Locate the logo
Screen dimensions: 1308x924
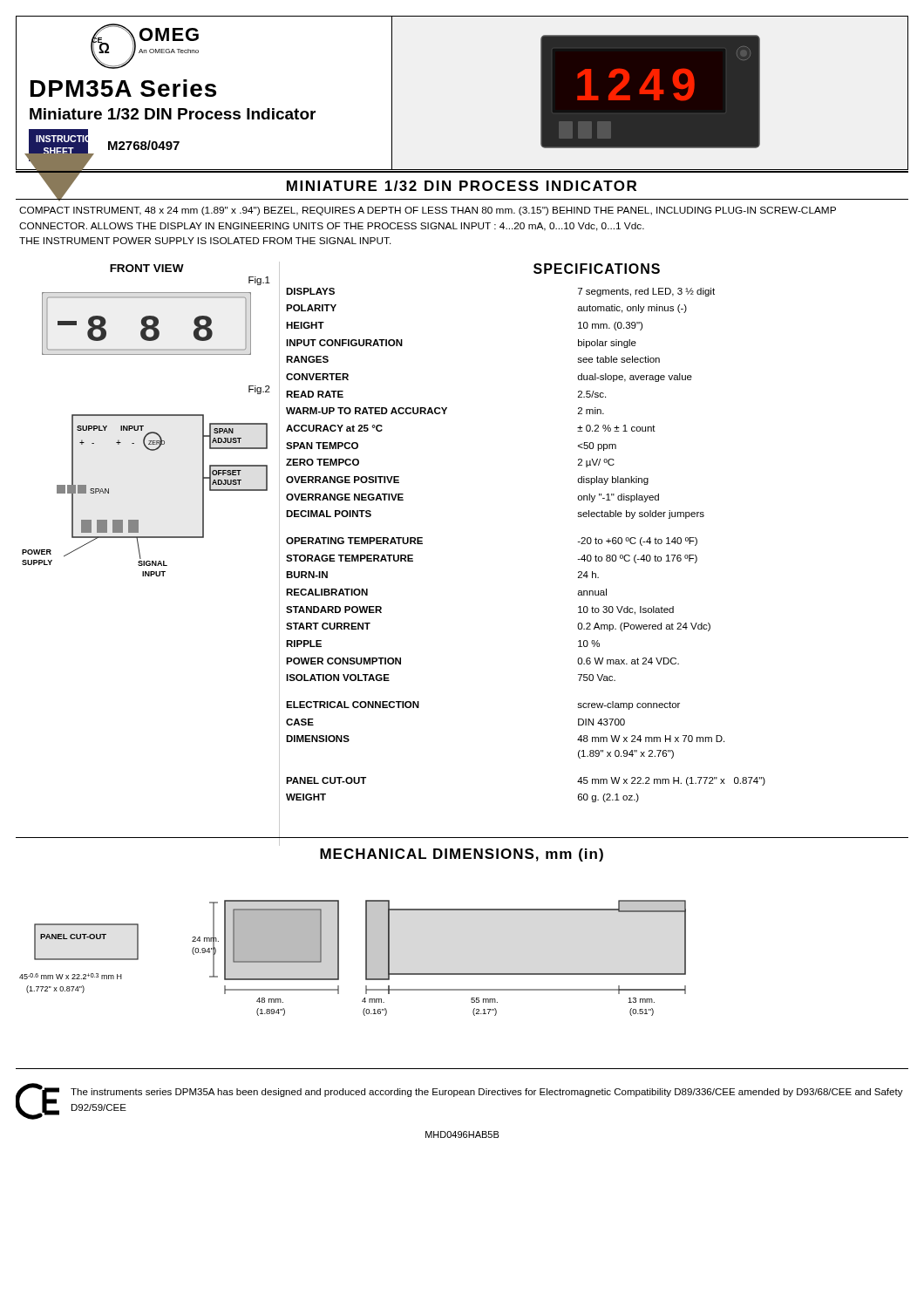tap(204, 48)
